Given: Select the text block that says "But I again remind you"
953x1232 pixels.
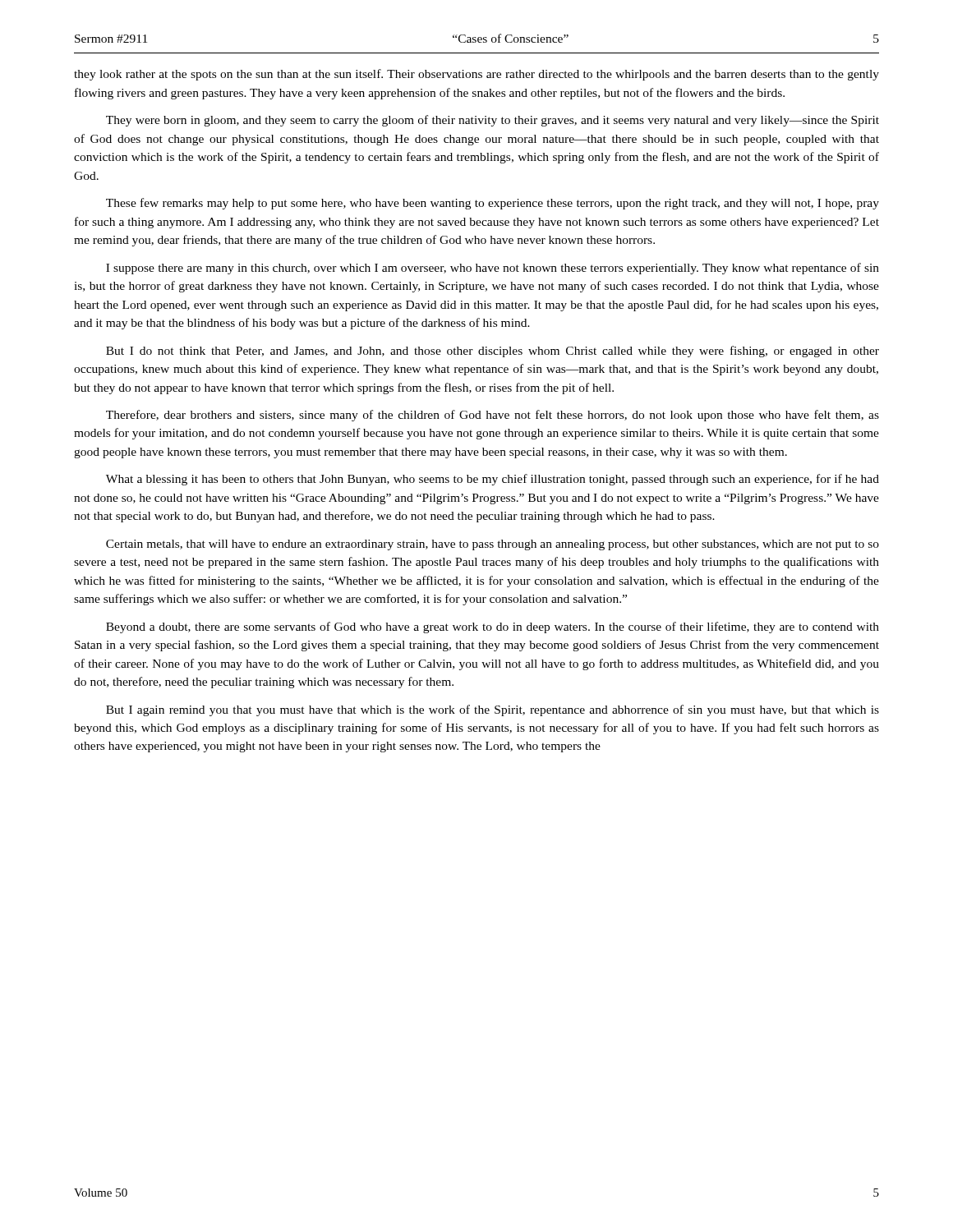Looking at the screenshot, I should (476, 728).
